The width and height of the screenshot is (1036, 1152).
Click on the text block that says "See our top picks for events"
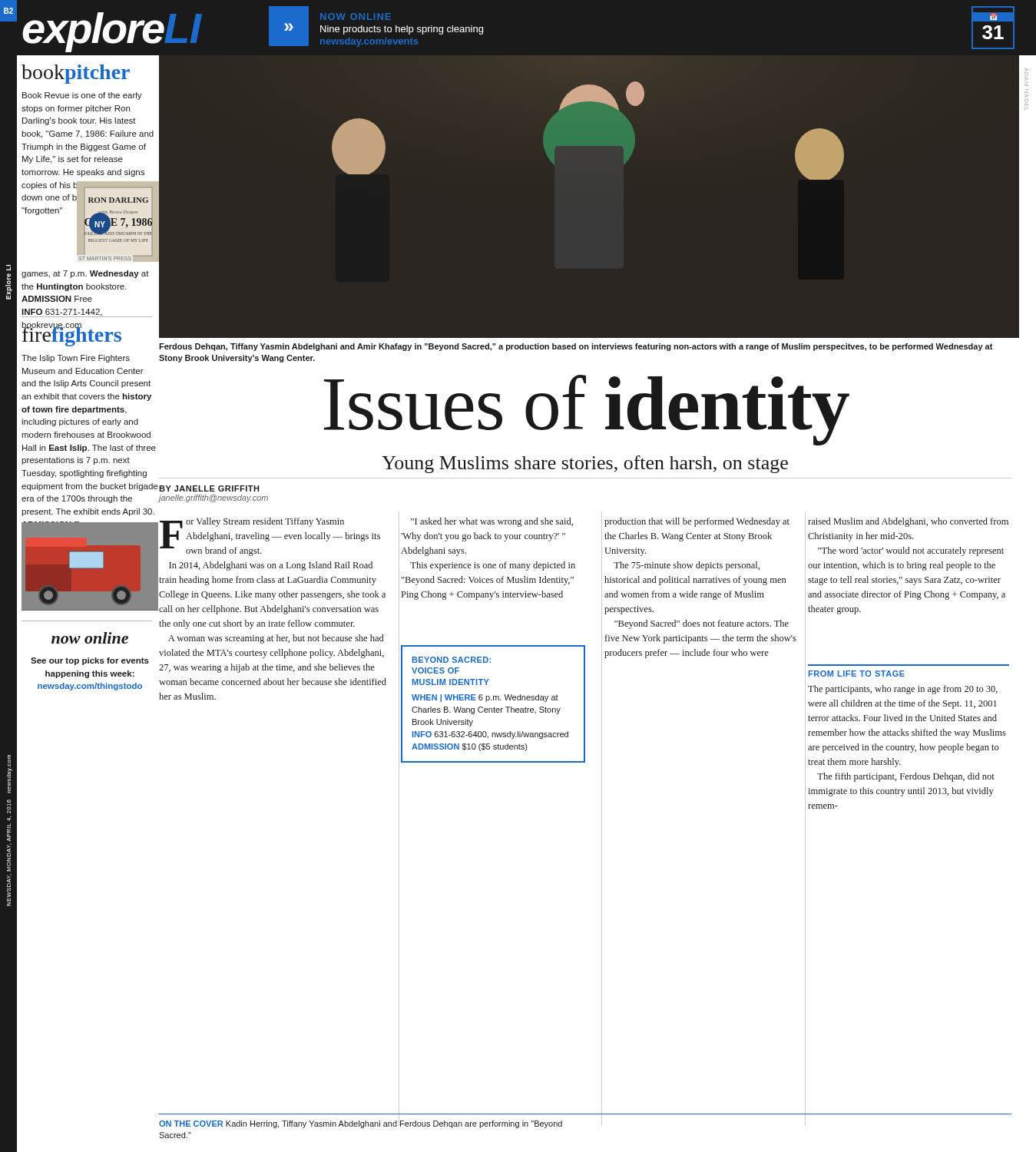[x=90, y=673]
